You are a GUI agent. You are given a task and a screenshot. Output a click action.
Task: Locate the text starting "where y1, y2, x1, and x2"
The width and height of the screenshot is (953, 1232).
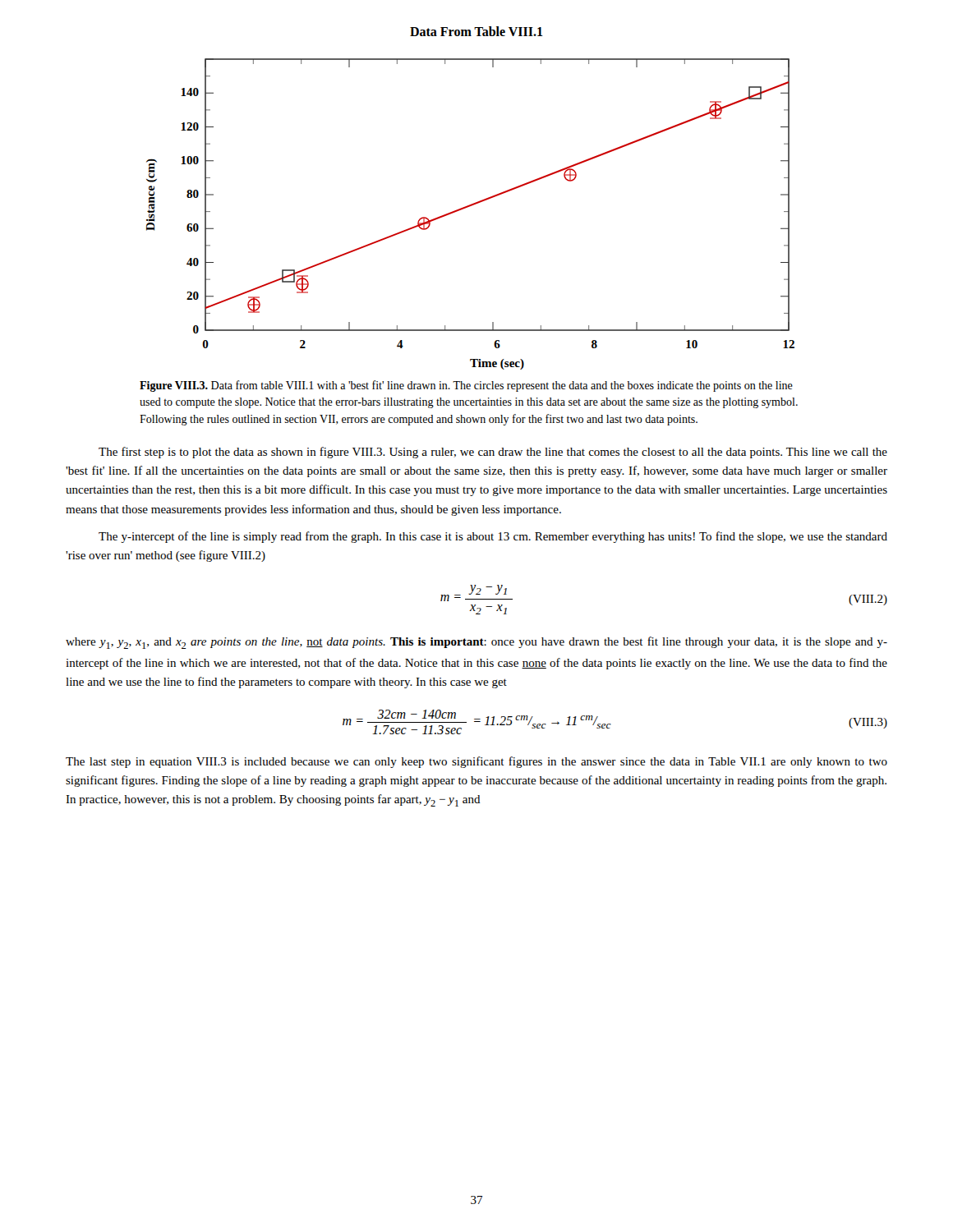[476, 662]
